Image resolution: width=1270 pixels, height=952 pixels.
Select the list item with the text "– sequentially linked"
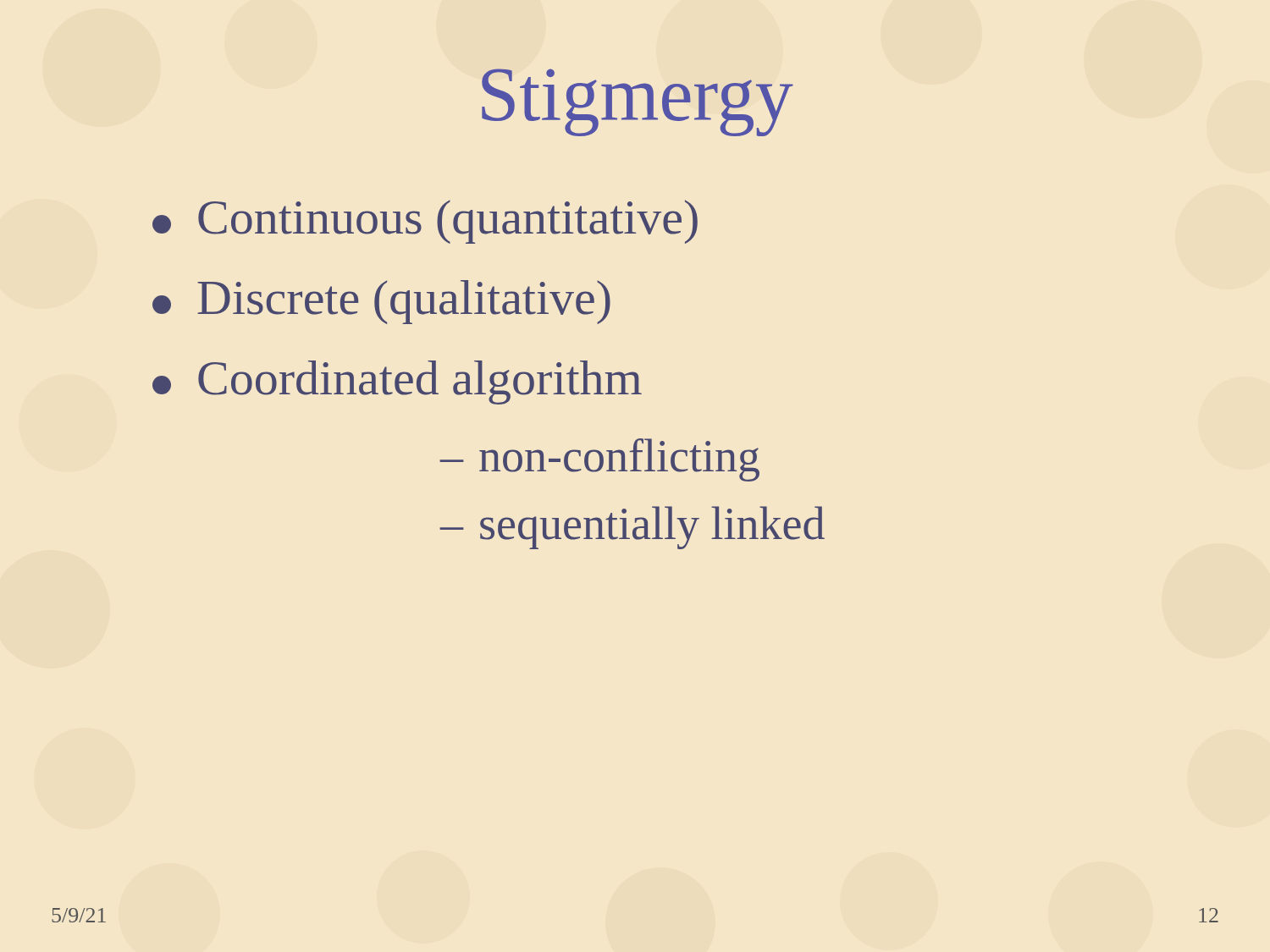(x=633, y=524)
